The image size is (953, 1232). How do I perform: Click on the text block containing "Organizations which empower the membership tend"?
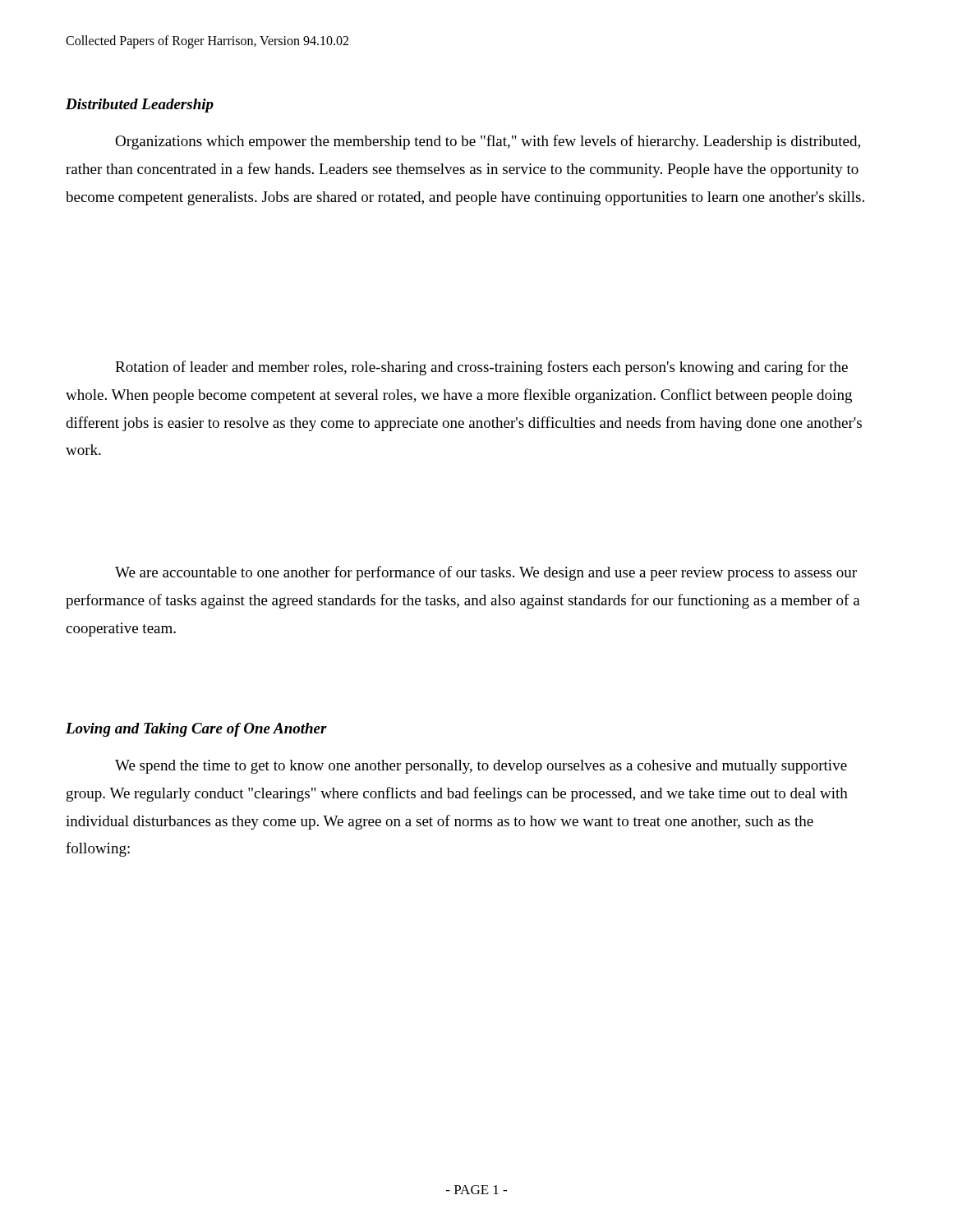465,169
